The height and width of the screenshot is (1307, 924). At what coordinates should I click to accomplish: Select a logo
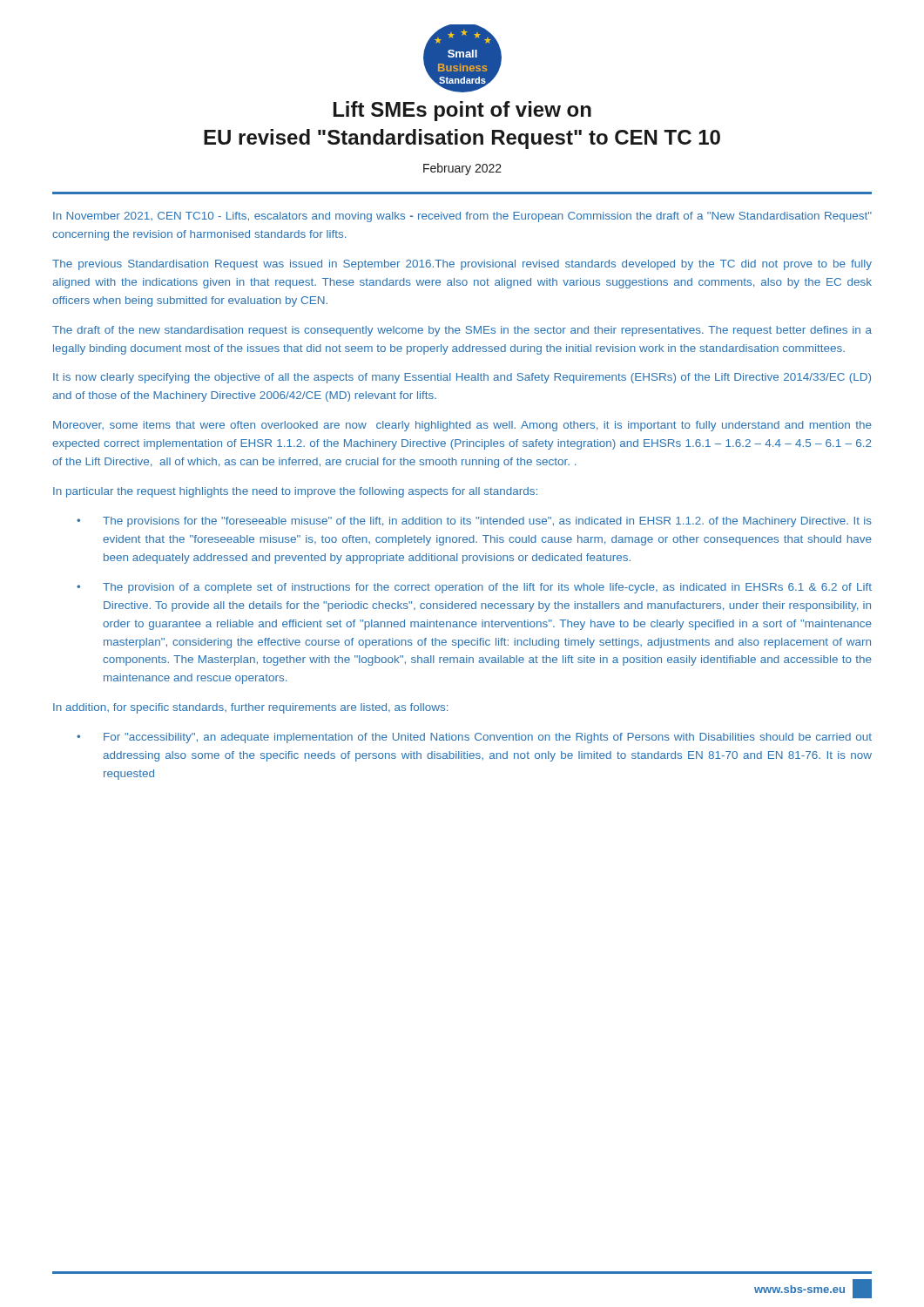[462, 65]
